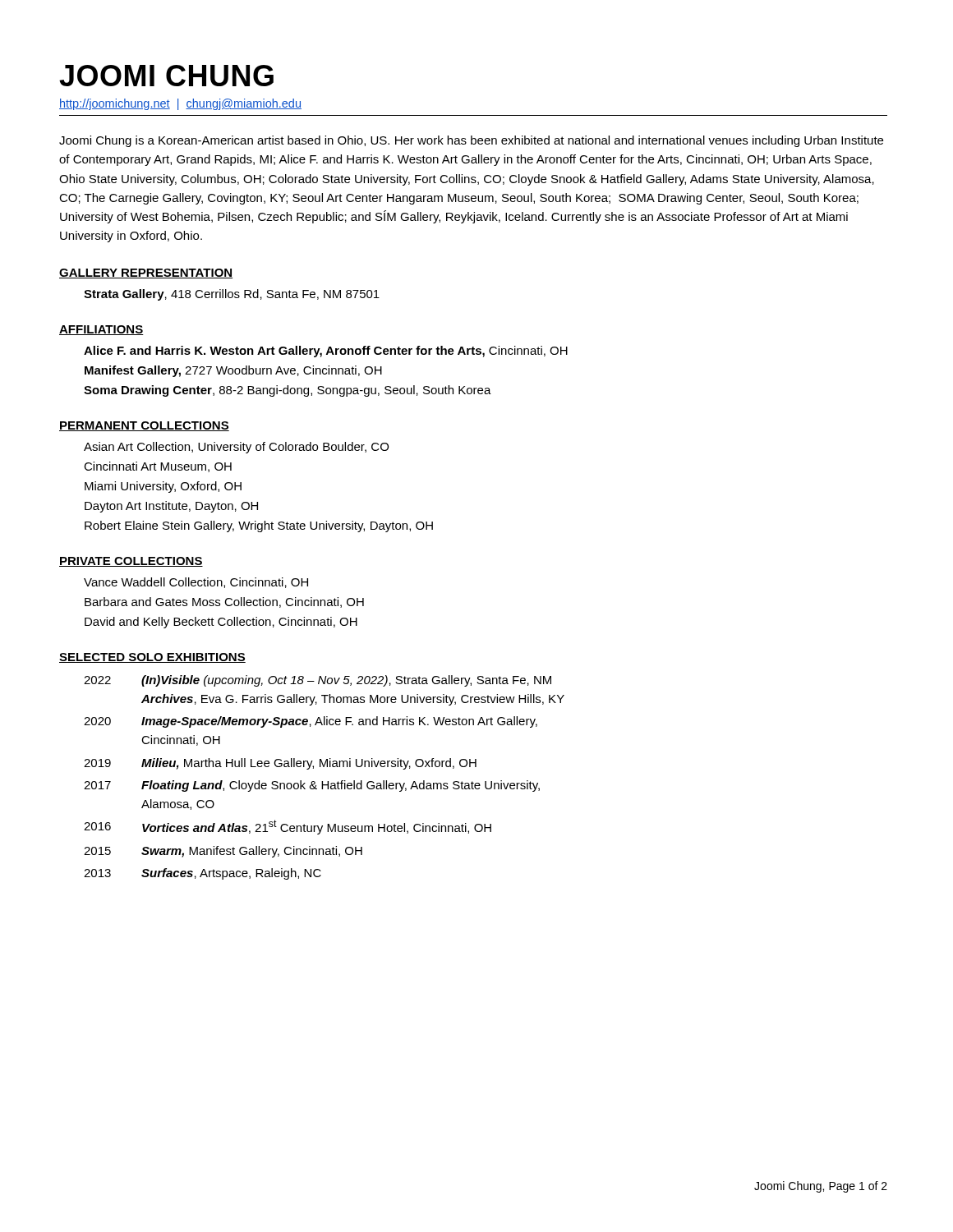Select the block starting "Asian Art Collection, University of Colorado"
Image resolution: width=953 pixels, height=1232 pixels.
click(237, 446)
